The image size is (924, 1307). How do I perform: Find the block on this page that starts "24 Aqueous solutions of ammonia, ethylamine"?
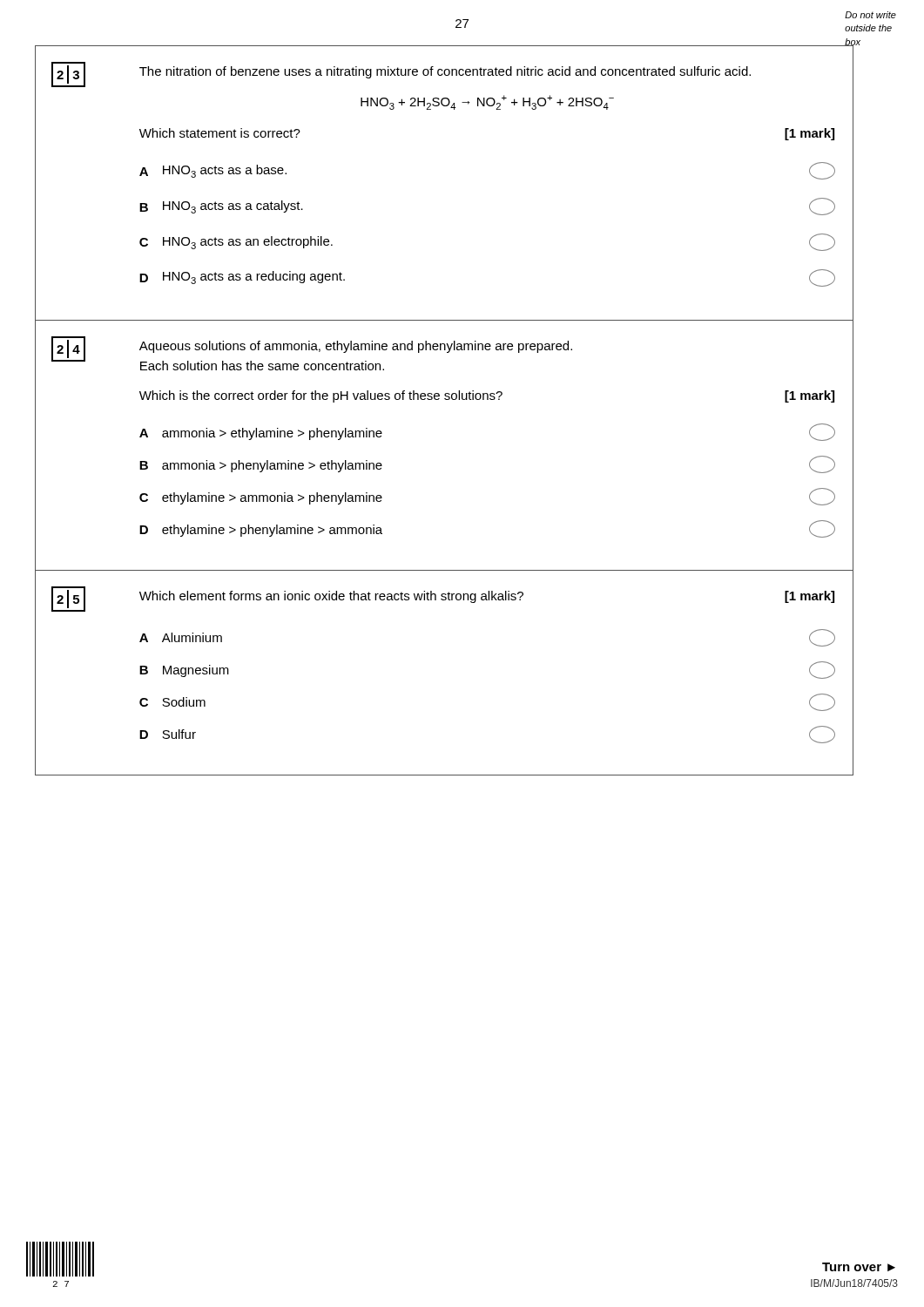click(312, 353)
